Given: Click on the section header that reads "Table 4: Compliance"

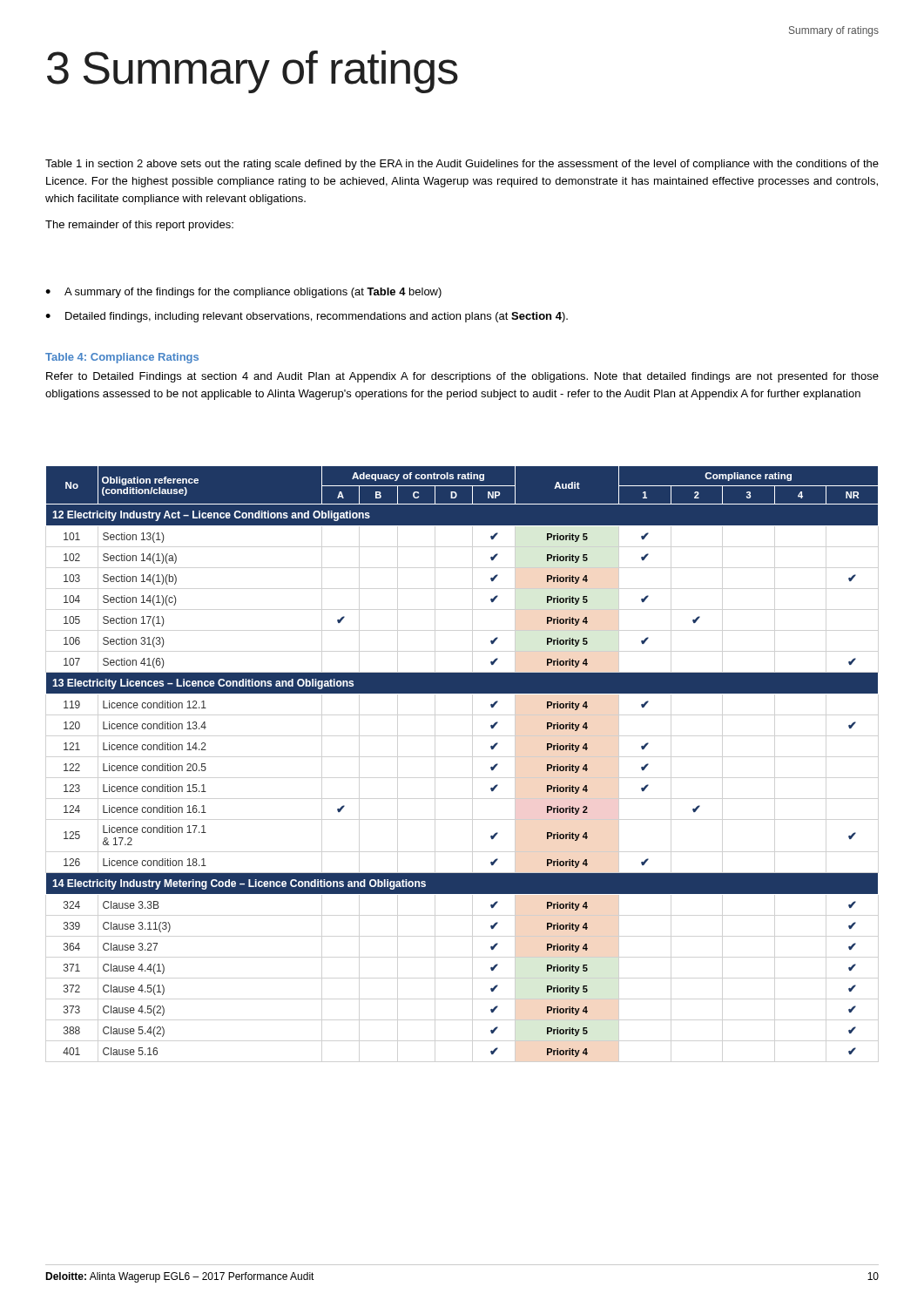Looking at the screenshot, I should [x=122, y=358].
